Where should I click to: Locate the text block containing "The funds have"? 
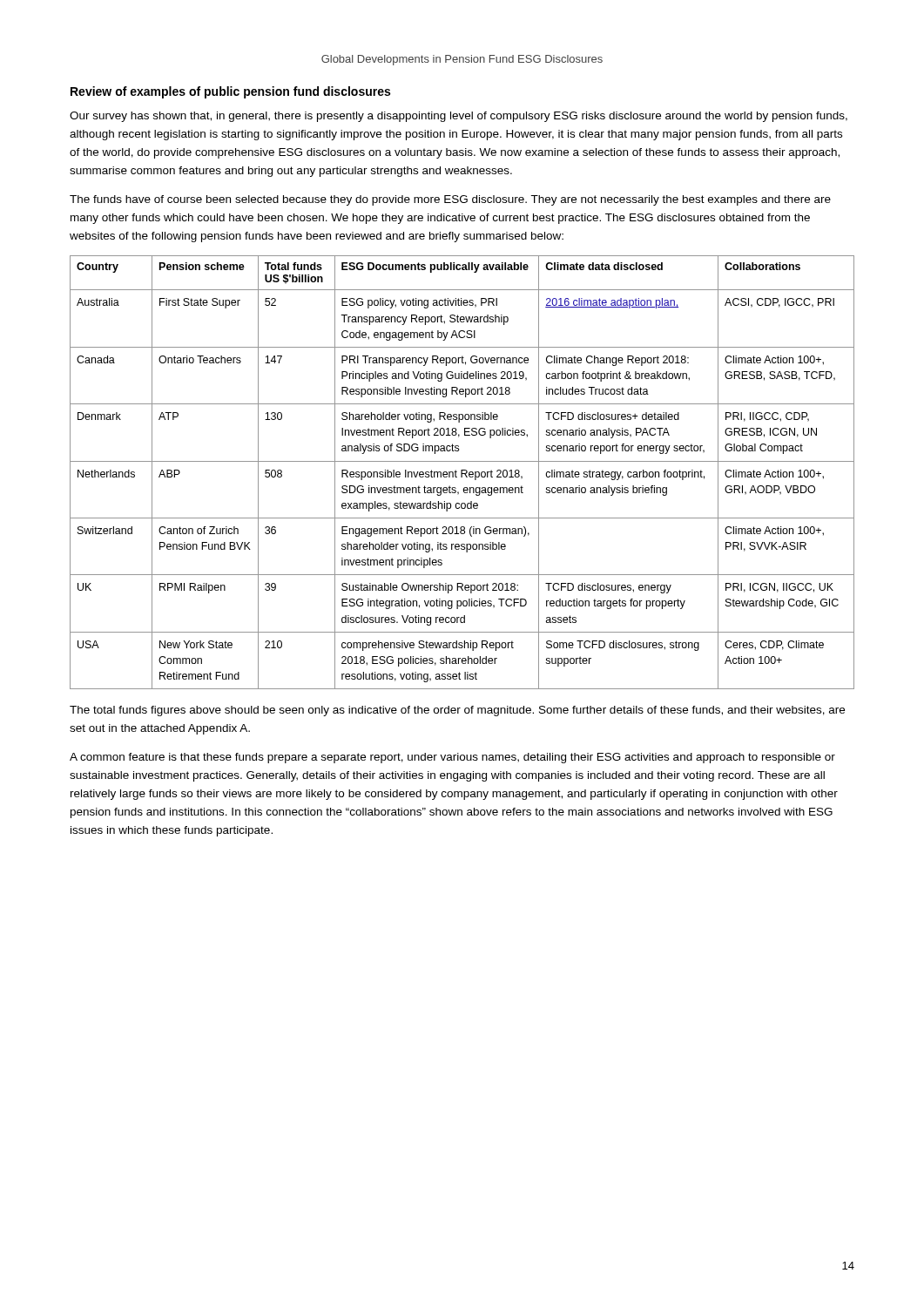(450, 217)
